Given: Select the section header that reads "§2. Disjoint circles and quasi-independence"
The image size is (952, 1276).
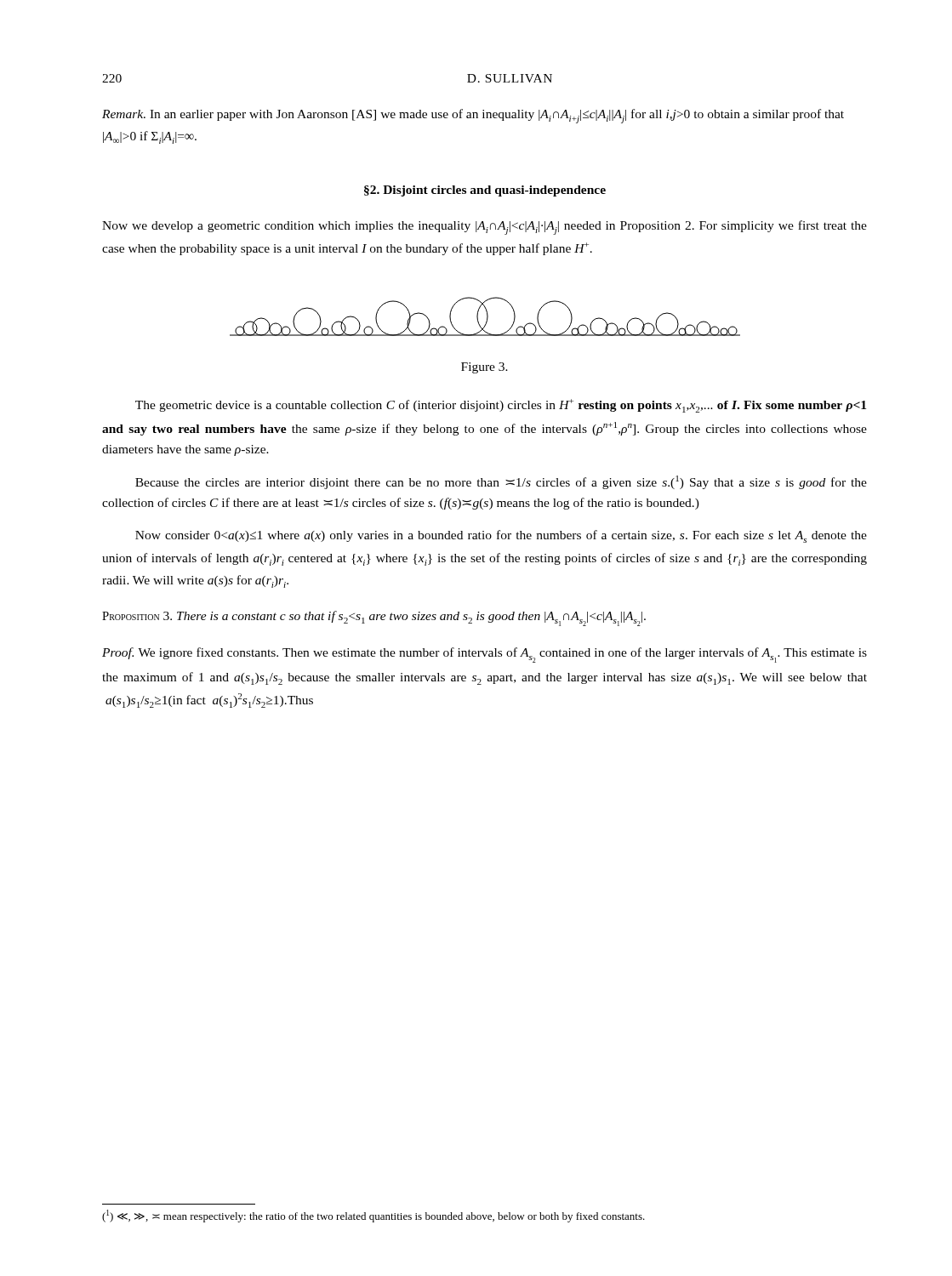Looking at the screenshot, I should point(485,189).
